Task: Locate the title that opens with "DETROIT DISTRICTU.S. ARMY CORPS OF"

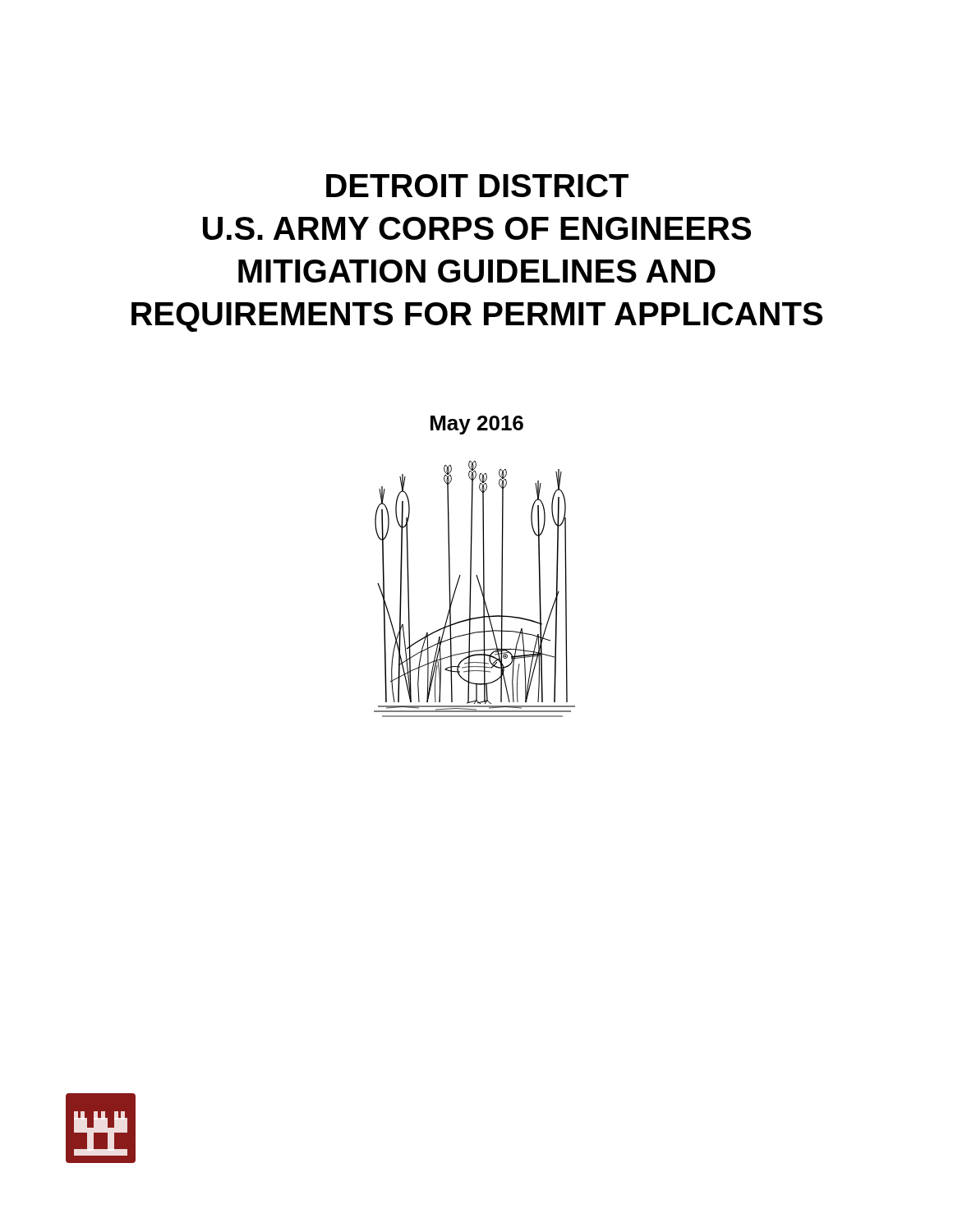Action: point(476,250)
